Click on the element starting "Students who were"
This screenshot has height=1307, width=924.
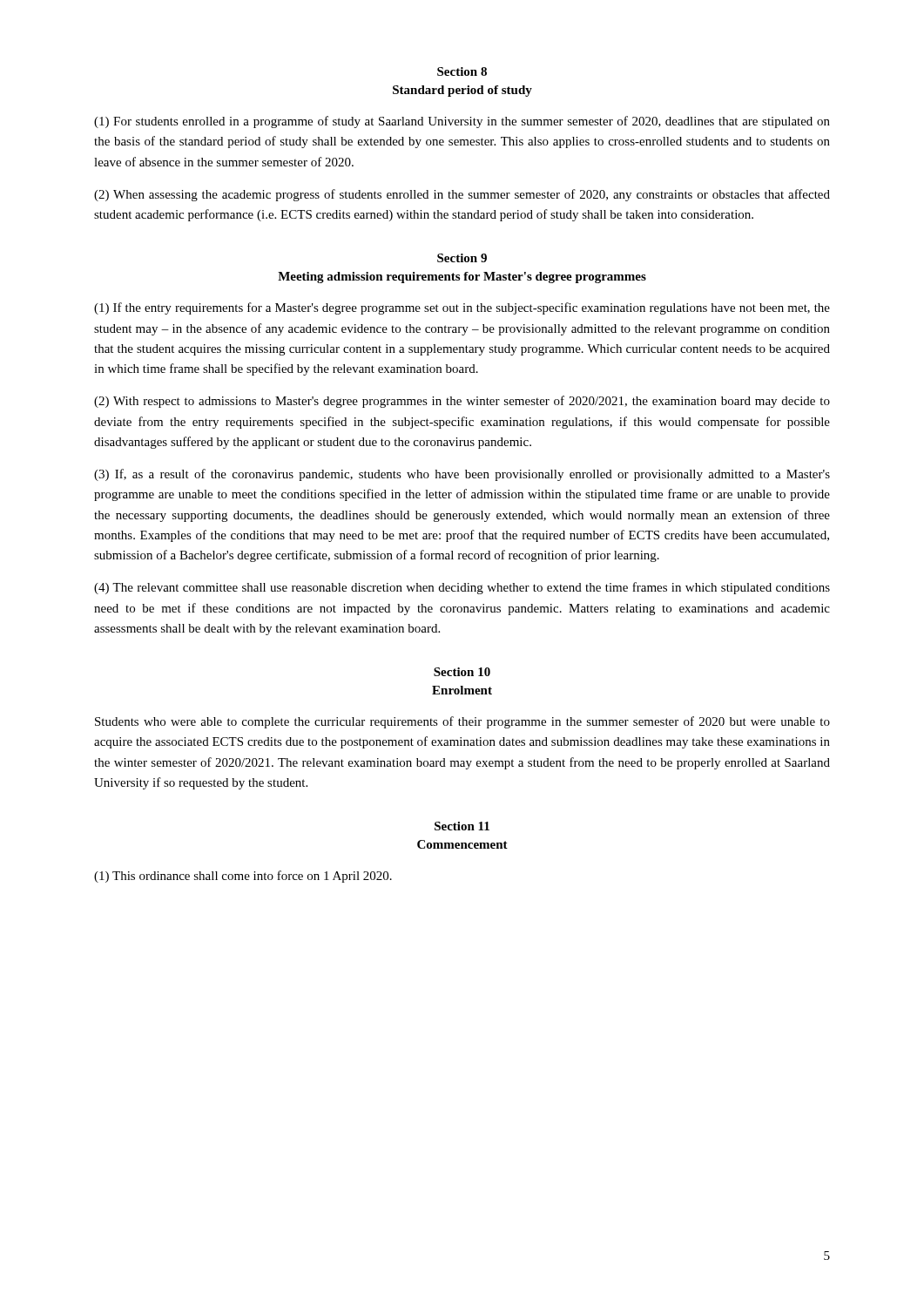click(462, 752)
